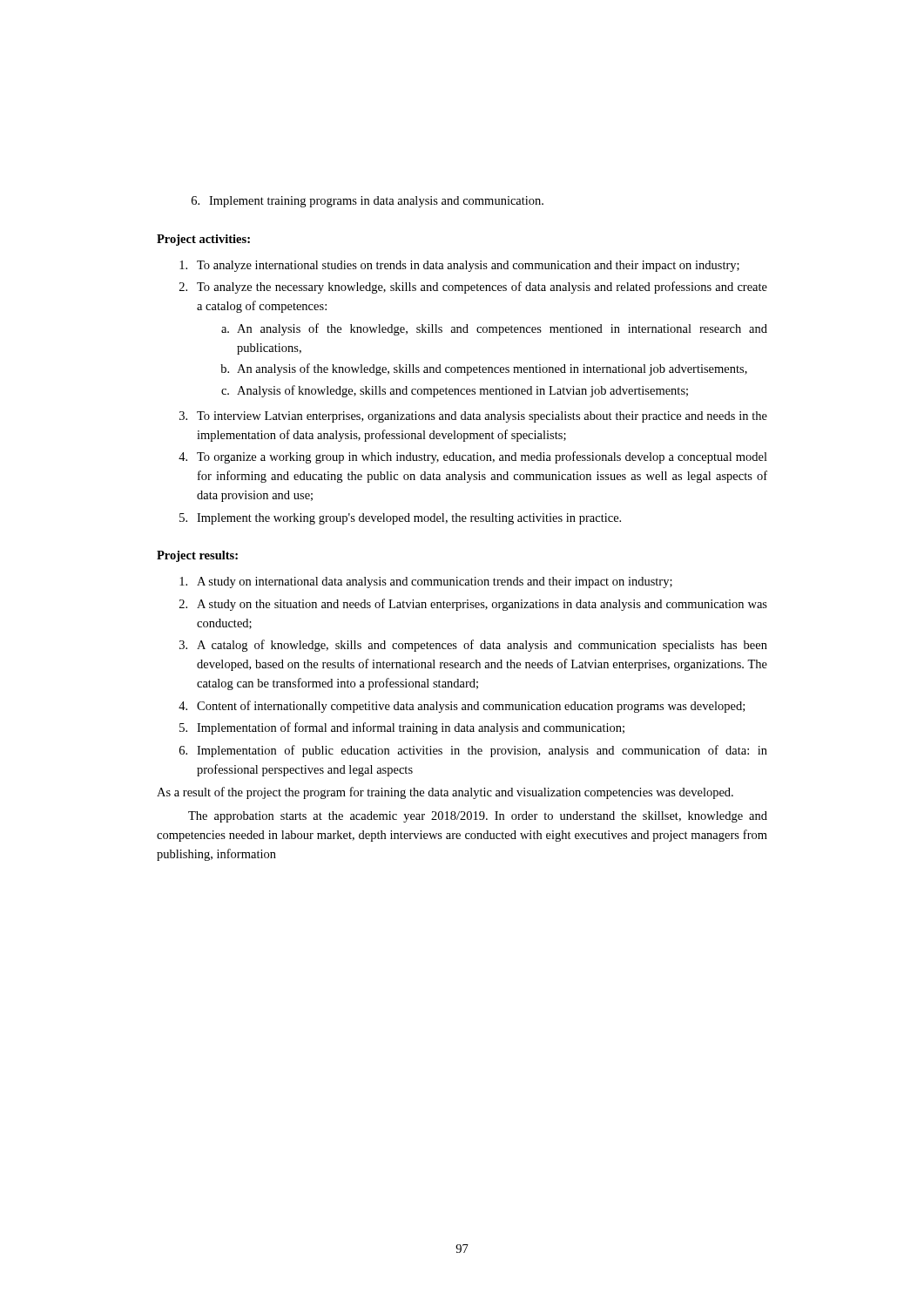Select the block starting "6. Implement training programs in"

point(462,201)
